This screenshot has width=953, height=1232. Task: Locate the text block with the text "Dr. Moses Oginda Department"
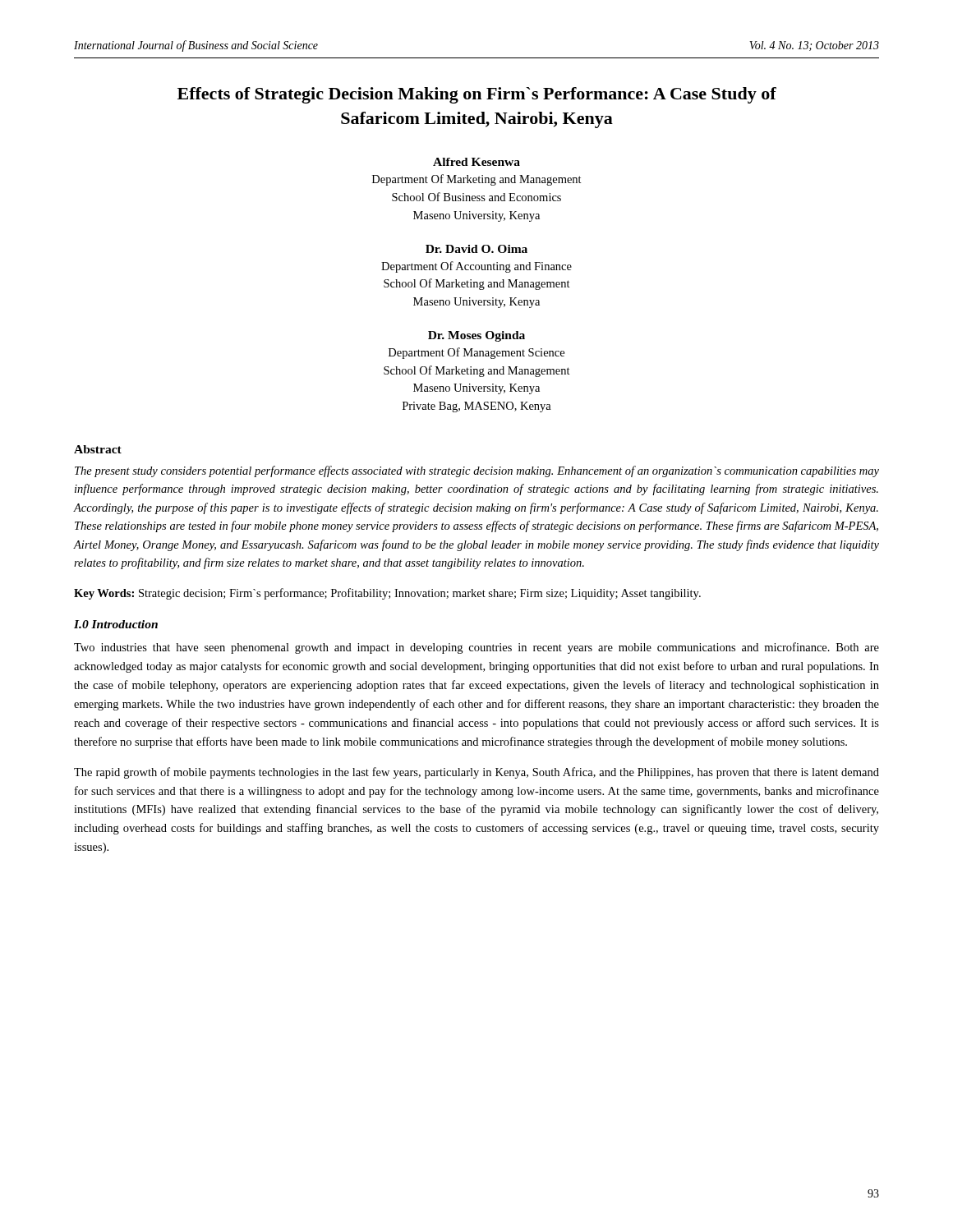point(476,372)
